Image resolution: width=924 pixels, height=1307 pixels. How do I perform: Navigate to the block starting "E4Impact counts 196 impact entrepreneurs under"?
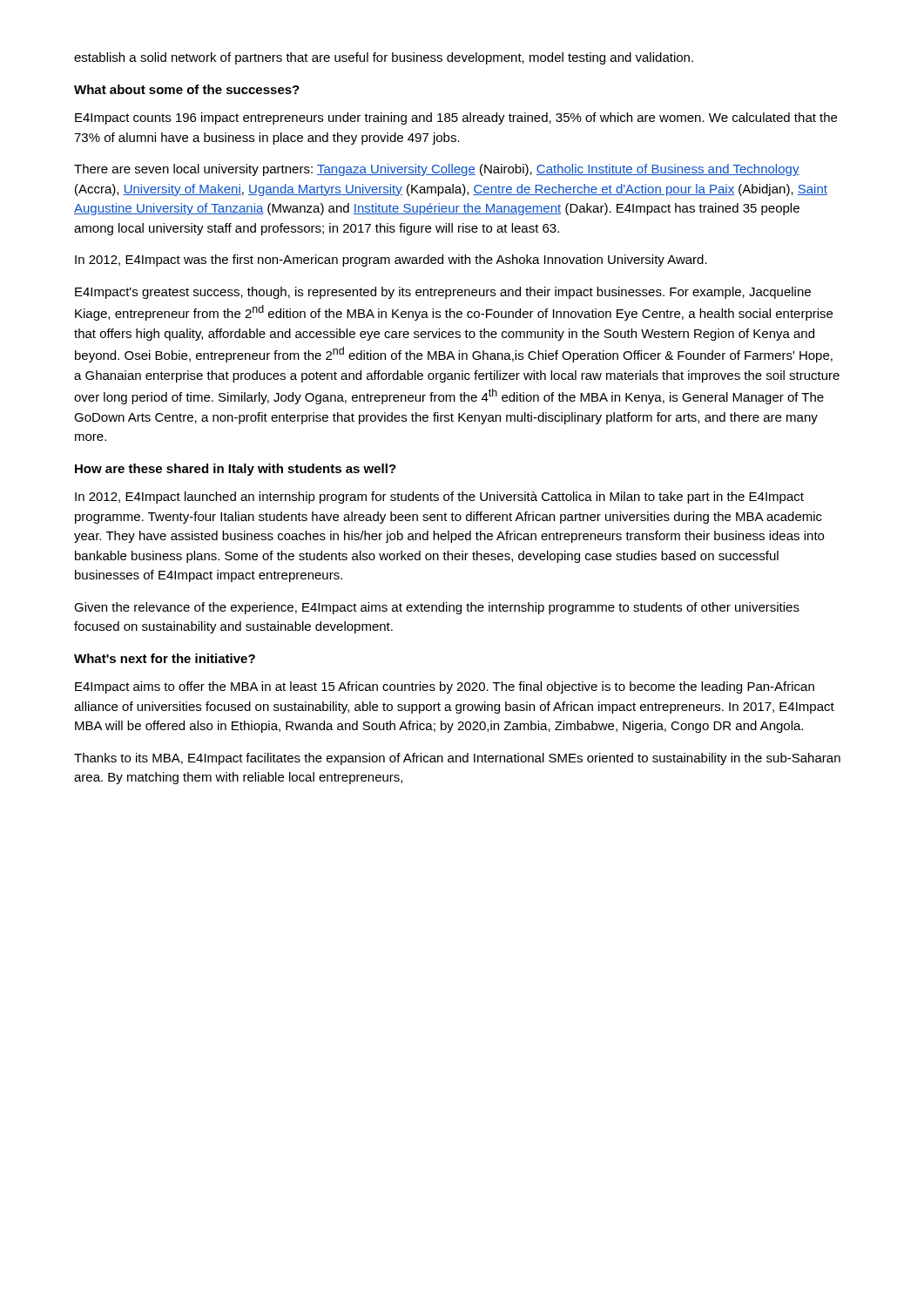tap(458, 128)
